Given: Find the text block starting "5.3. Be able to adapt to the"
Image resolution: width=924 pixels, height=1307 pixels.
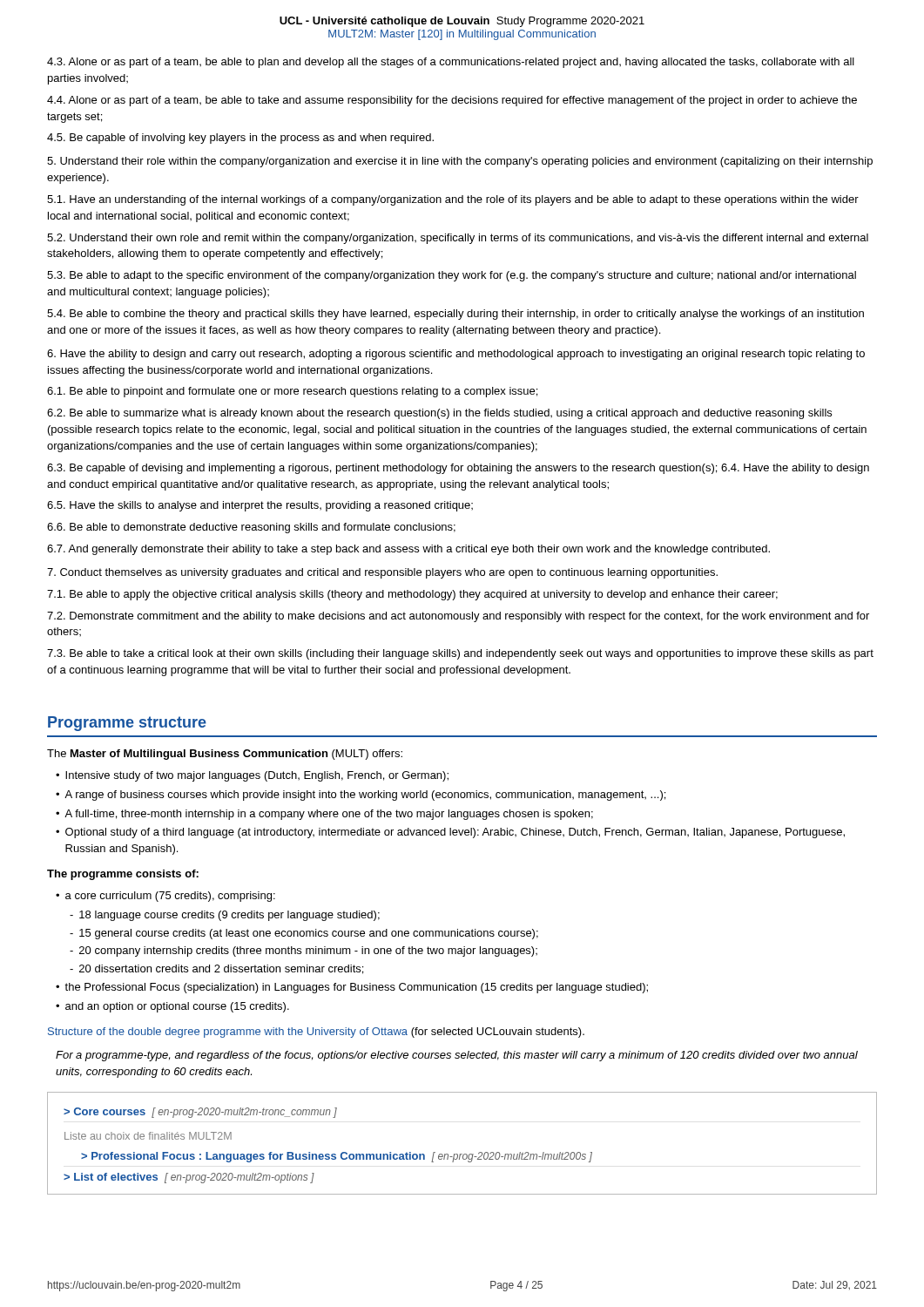Looking at the screenshot, I should point(452,283).
